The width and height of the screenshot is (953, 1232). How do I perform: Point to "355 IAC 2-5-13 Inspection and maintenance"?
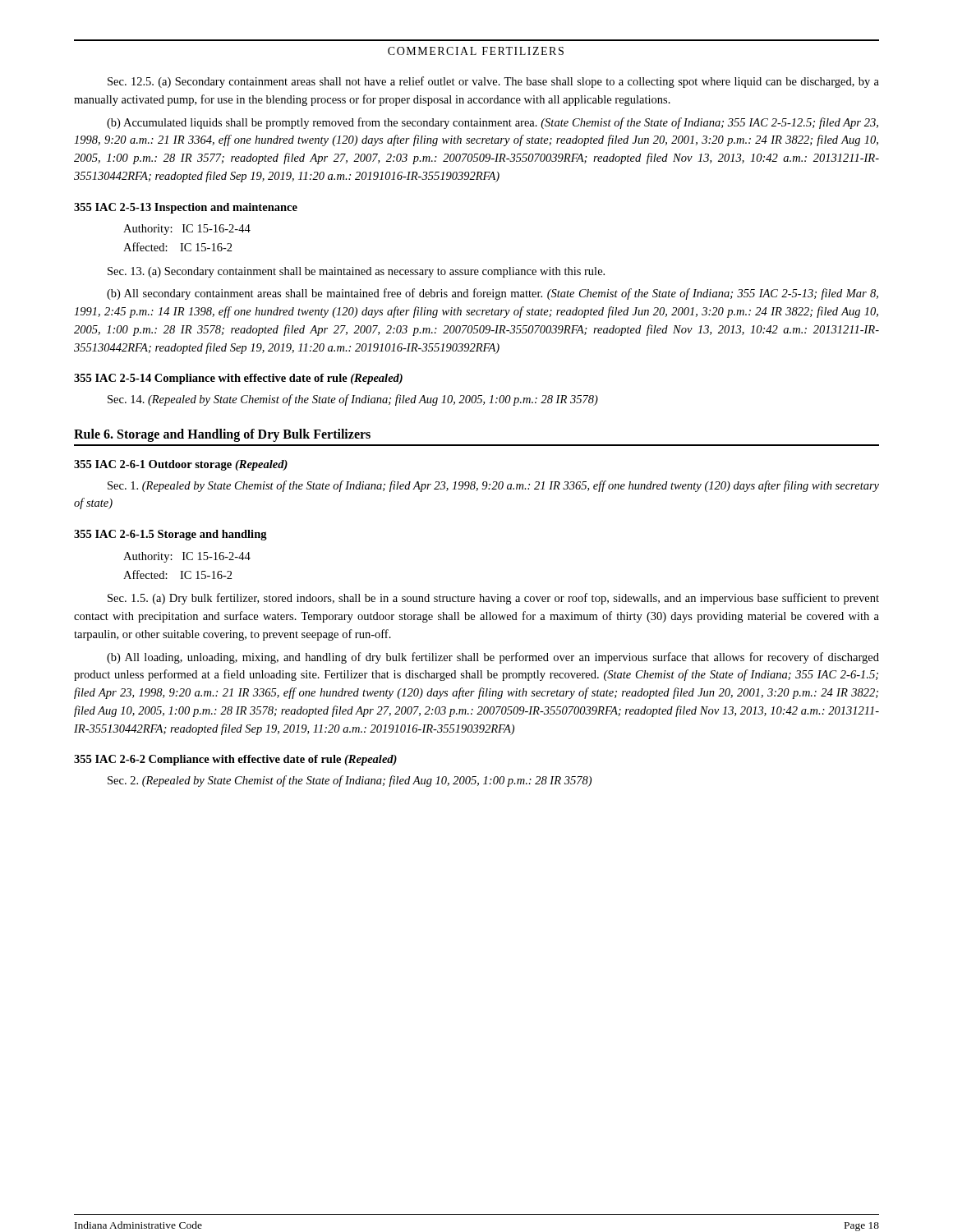(186, 207)
